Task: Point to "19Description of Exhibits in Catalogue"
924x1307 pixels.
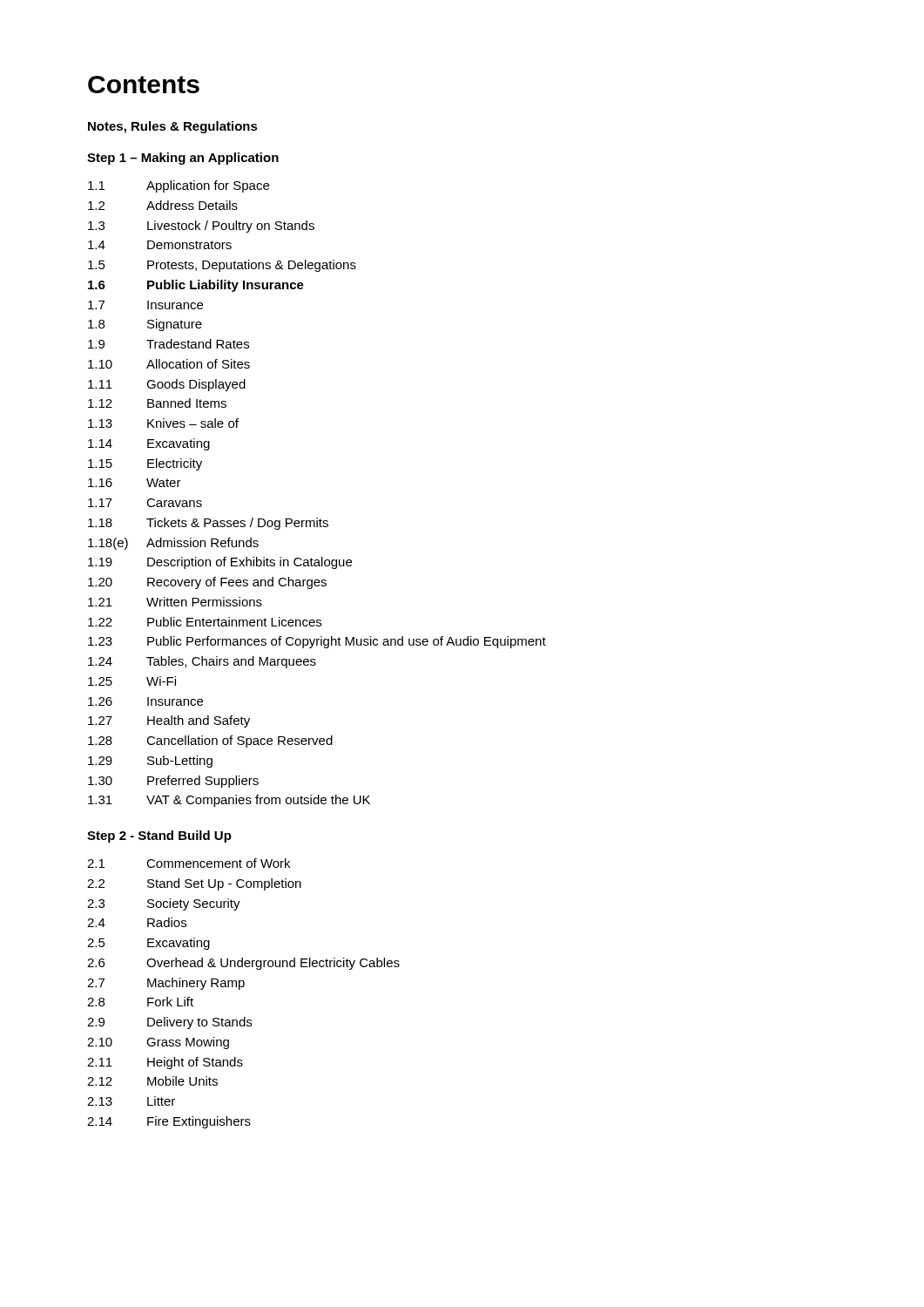Action: [220, 563]
